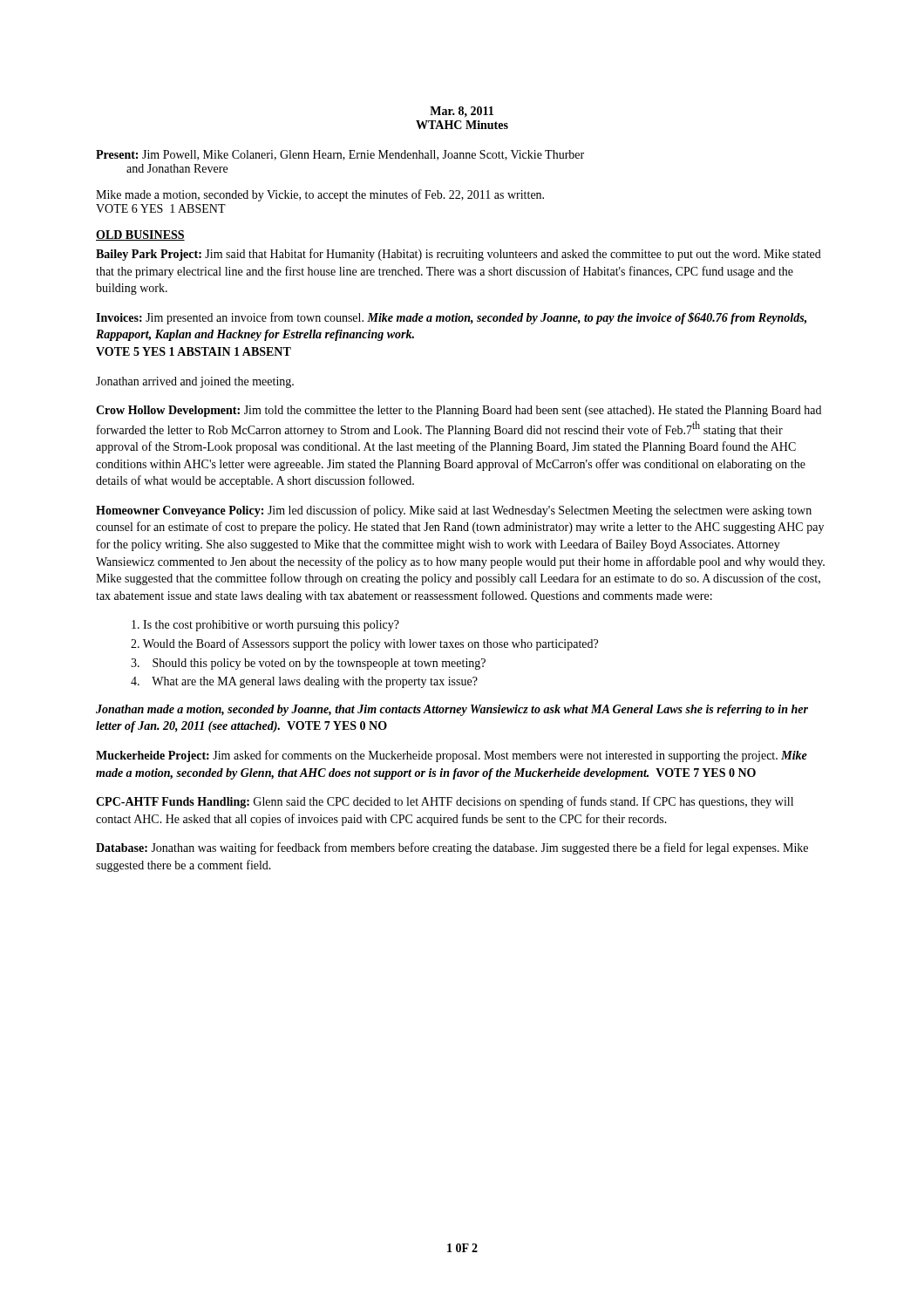The width and height of the screenshot is (924, 1308).
Task: Where is the passage that starts "Homeowner Conveyance Policy:"?
Action: tap(461, 553)
